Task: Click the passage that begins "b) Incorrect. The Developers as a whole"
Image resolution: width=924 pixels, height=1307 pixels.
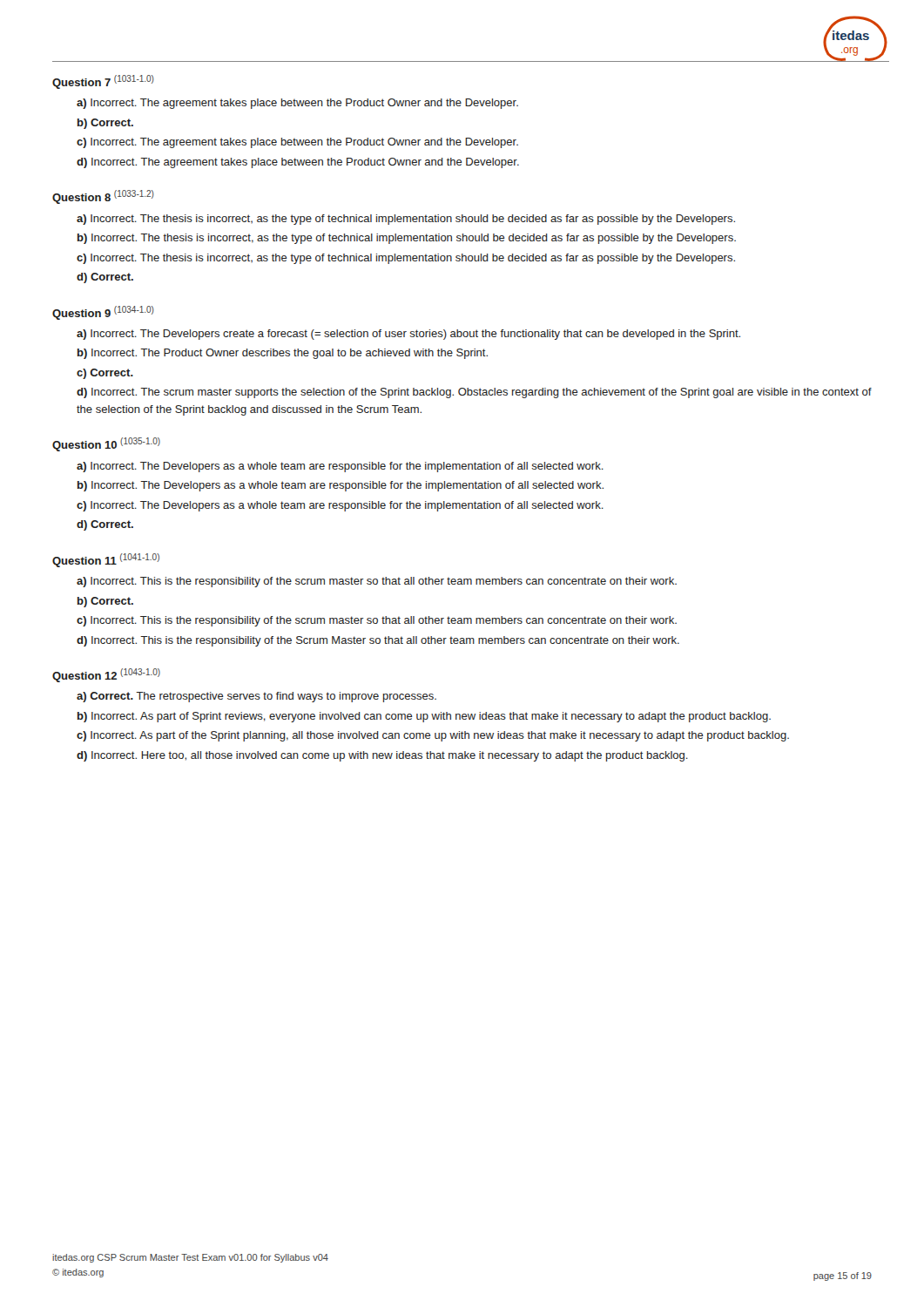Action: tap(474, 485)
